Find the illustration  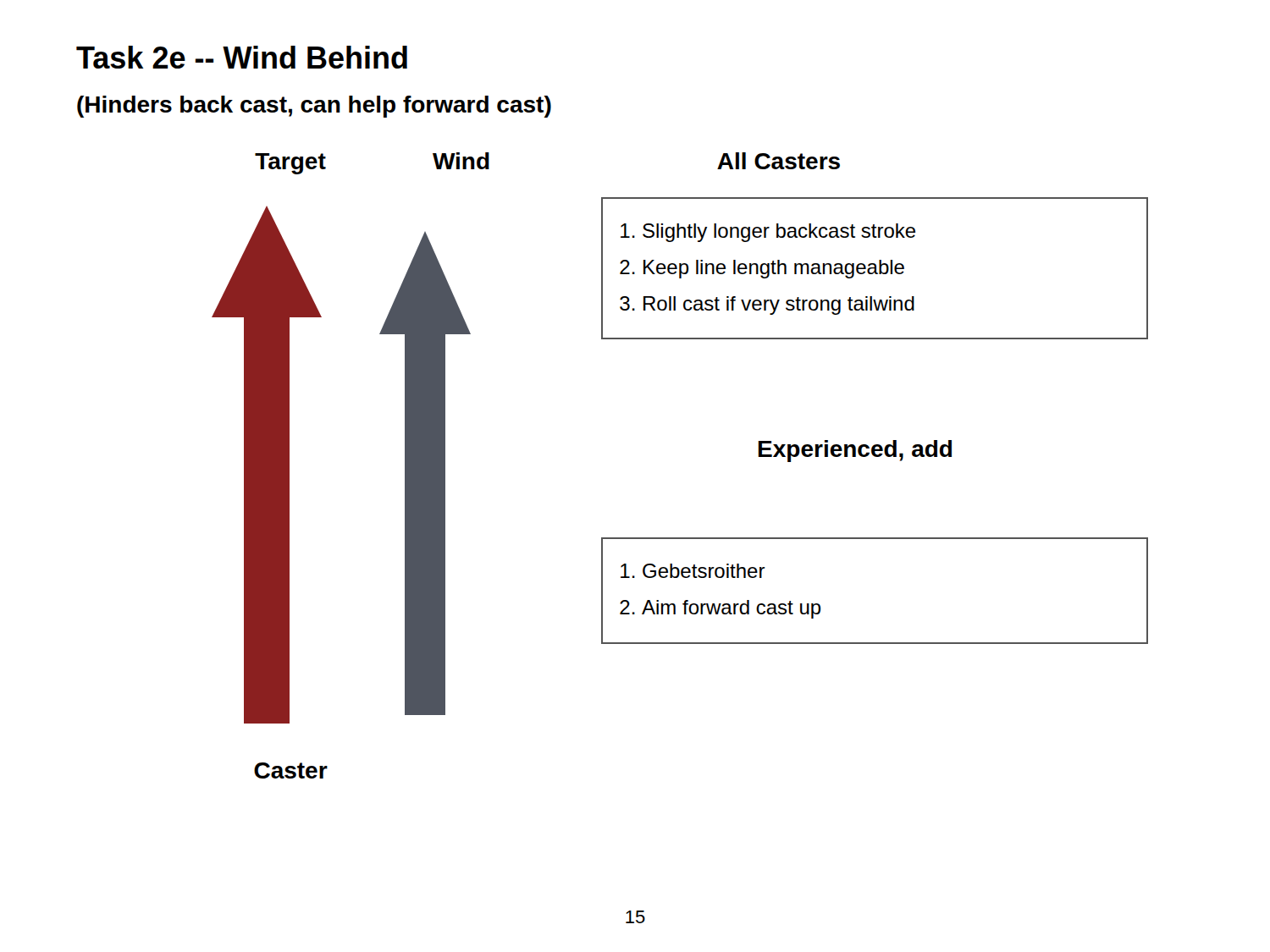click(x=368, y=478)
